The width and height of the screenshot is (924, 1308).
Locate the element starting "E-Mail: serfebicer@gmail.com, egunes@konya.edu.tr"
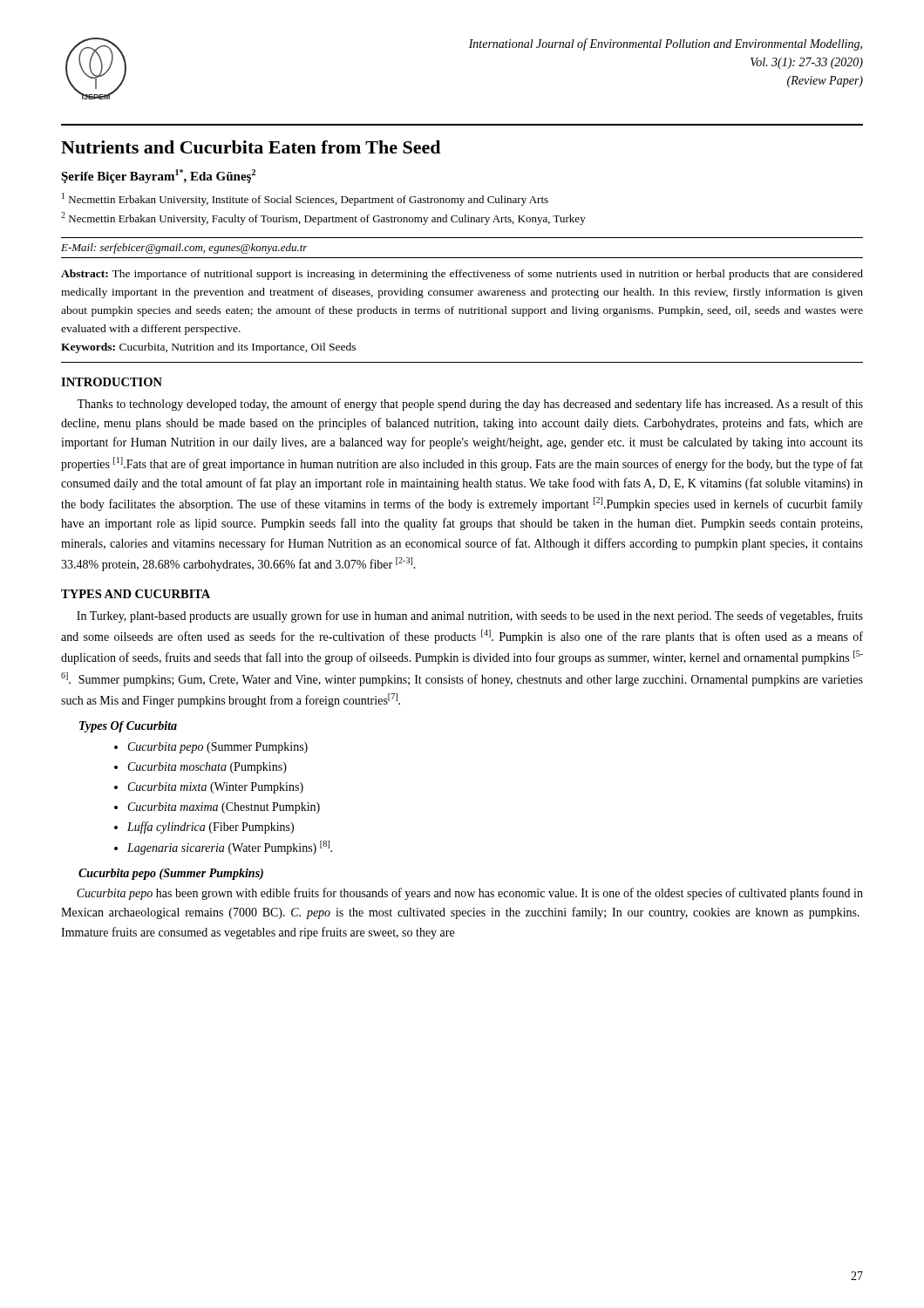click(x=462, y=248)
